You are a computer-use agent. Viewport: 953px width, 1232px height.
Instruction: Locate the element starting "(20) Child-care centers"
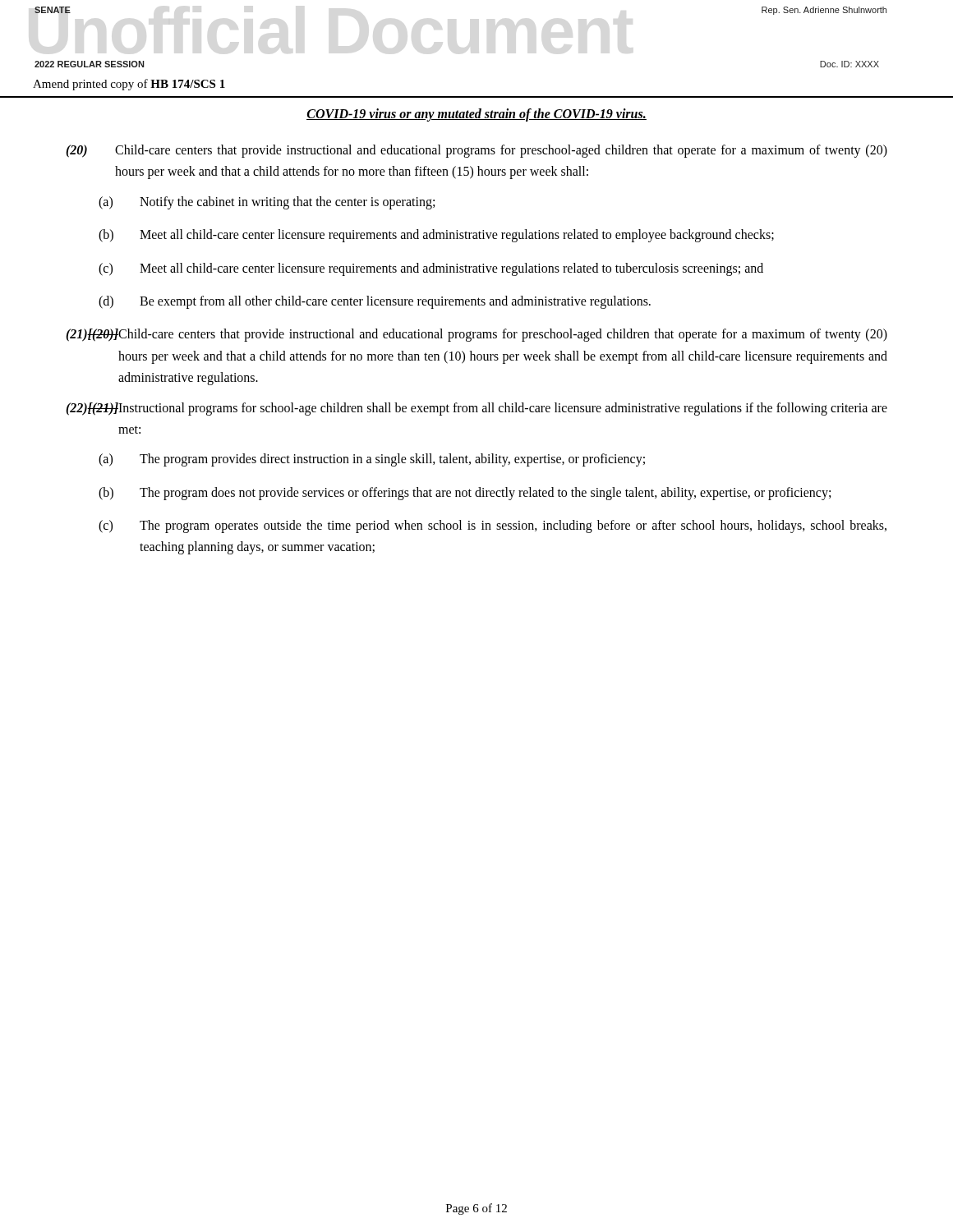pyautogui.click(x=476, y=161)
